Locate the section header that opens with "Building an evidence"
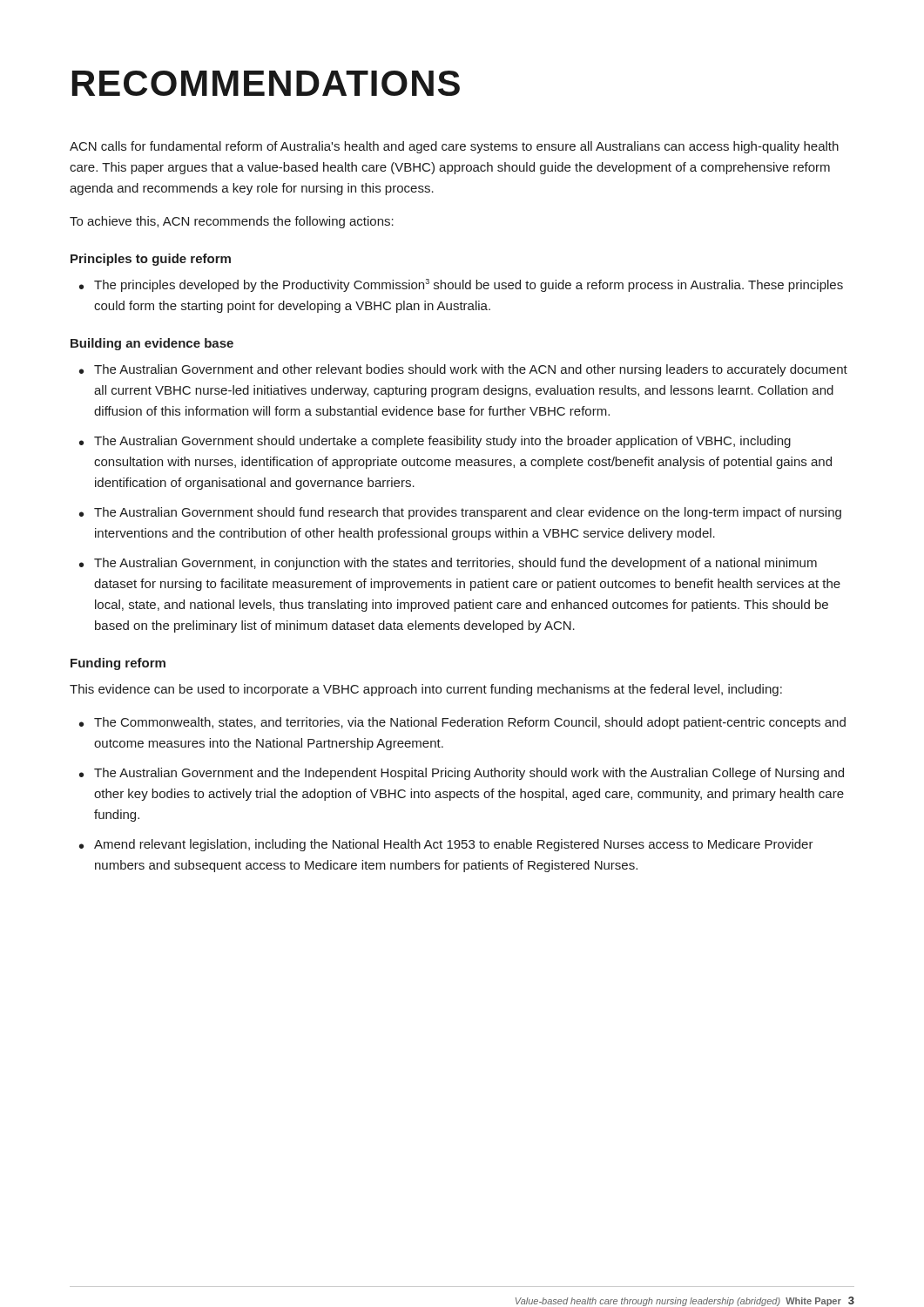The width and height of the screenshot is (924, 1307). click(x=152, y=343)
